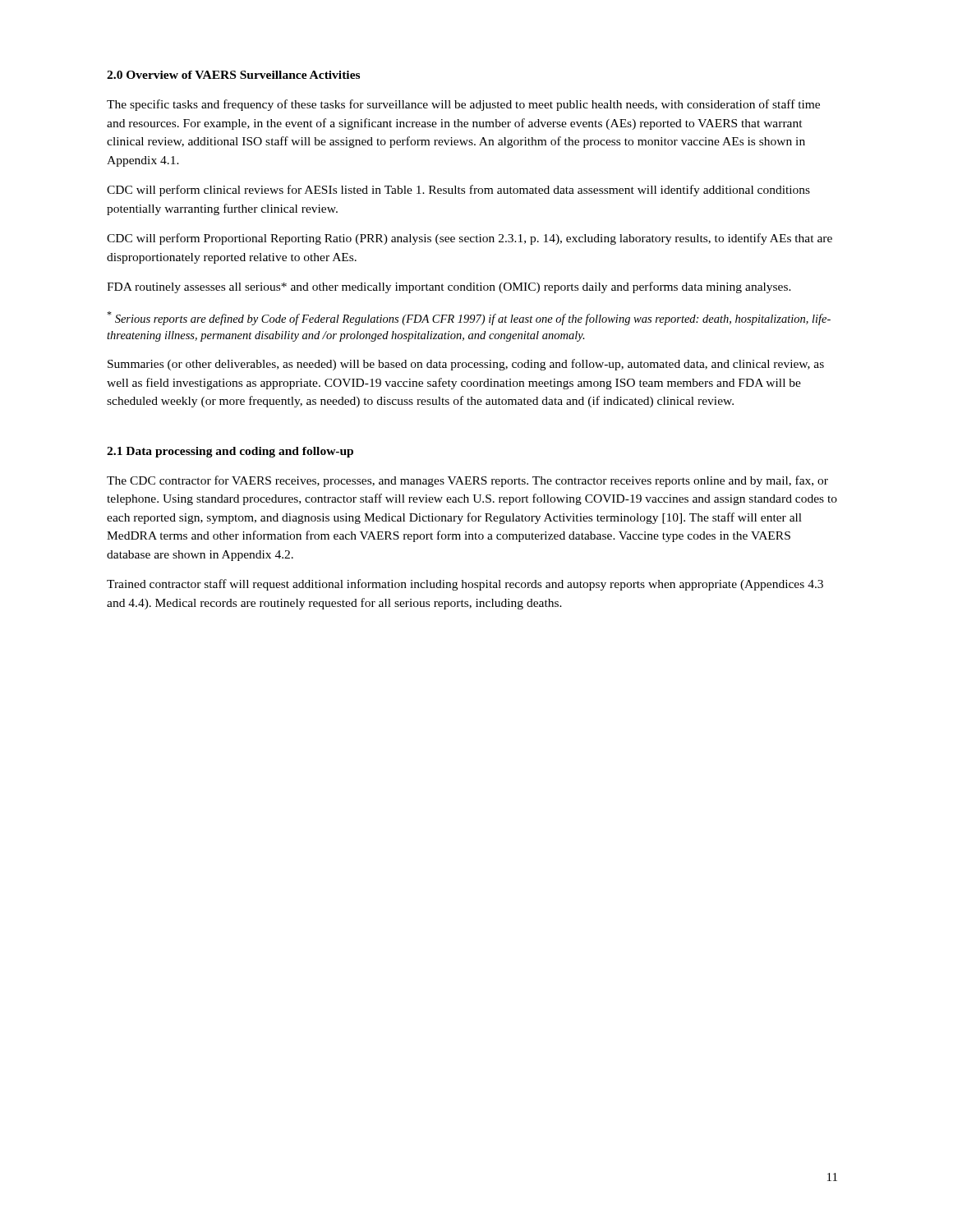Find the footnote with the text "Serious reports are defined by"

[x=469, y=325]
